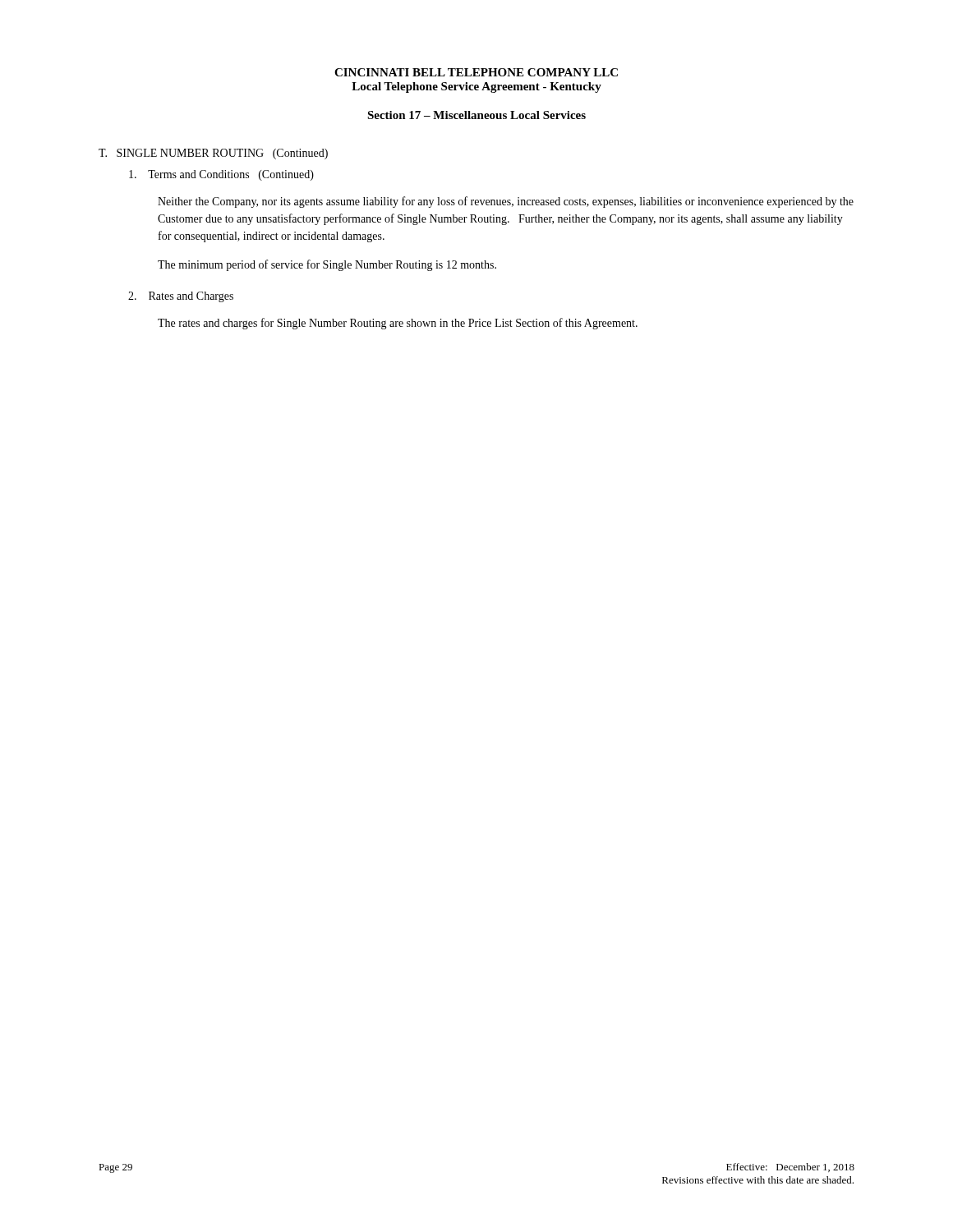The image size is (953, 1232).
Task: Click on the list item that reads "2. Rates and"
Action: point(181,296)
